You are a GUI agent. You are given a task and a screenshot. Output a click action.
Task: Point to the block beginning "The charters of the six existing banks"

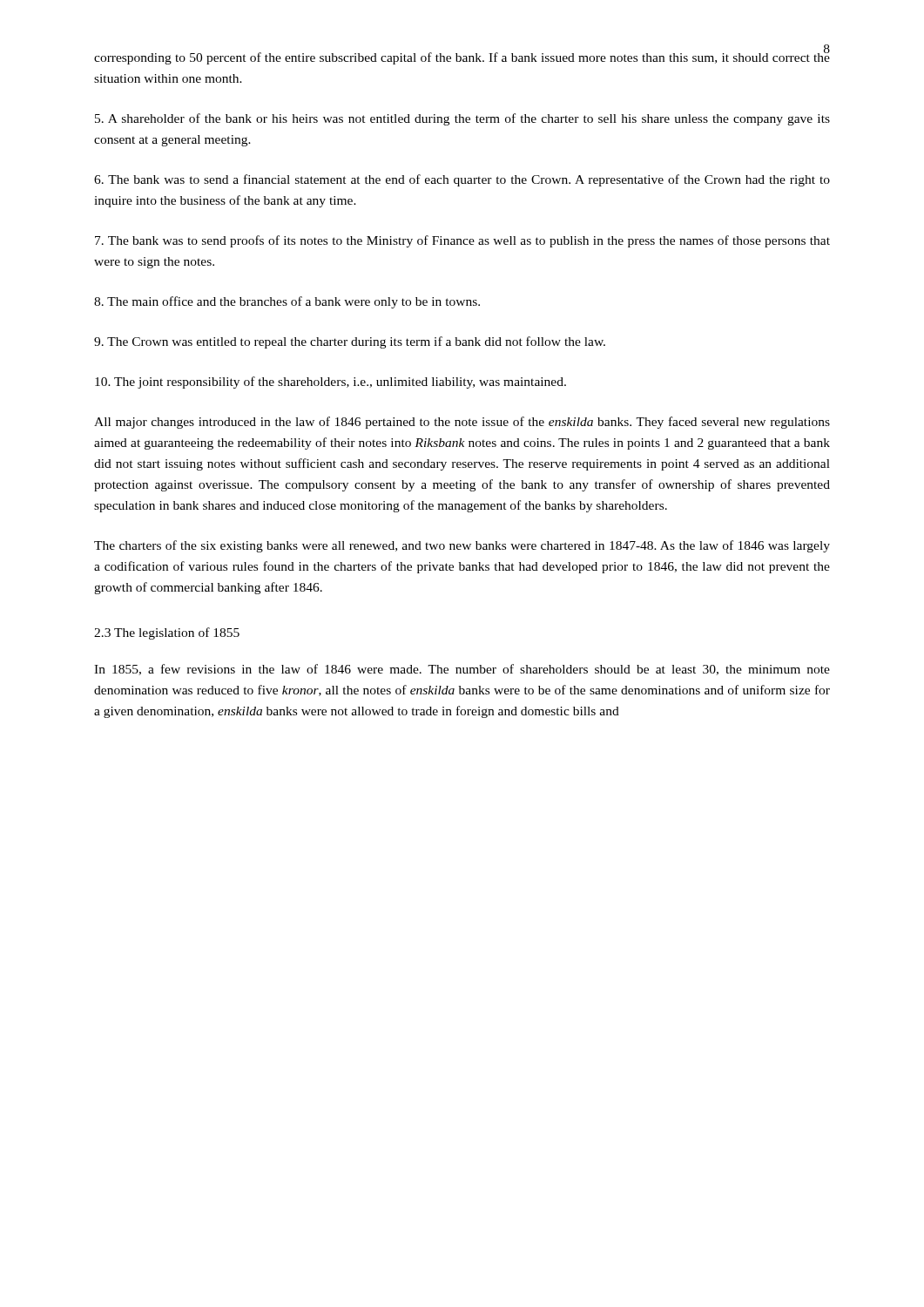(x=462, y=566)
